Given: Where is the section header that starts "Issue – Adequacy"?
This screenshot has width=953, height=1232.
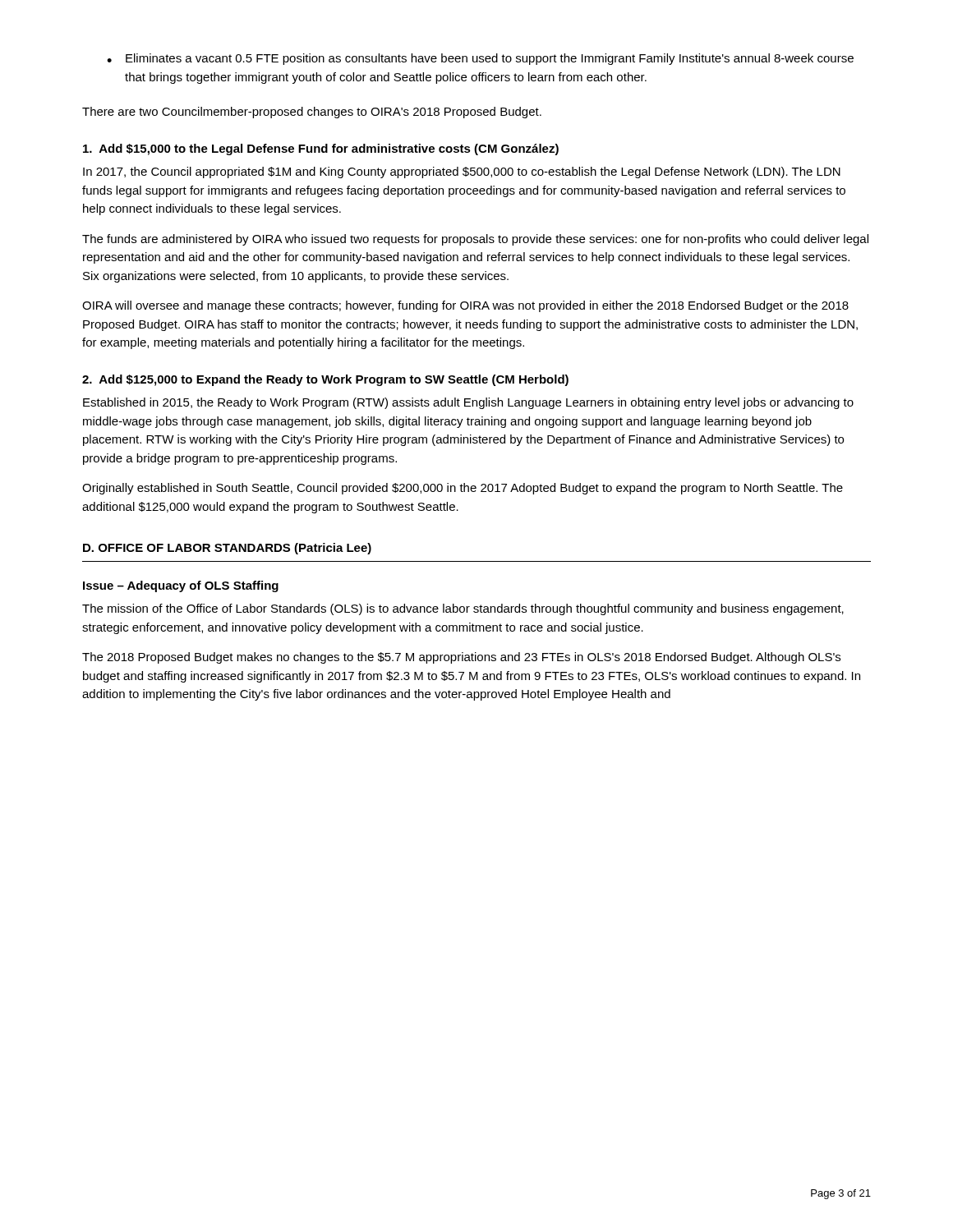Looking at the screenshot, I should pos(181,585).
